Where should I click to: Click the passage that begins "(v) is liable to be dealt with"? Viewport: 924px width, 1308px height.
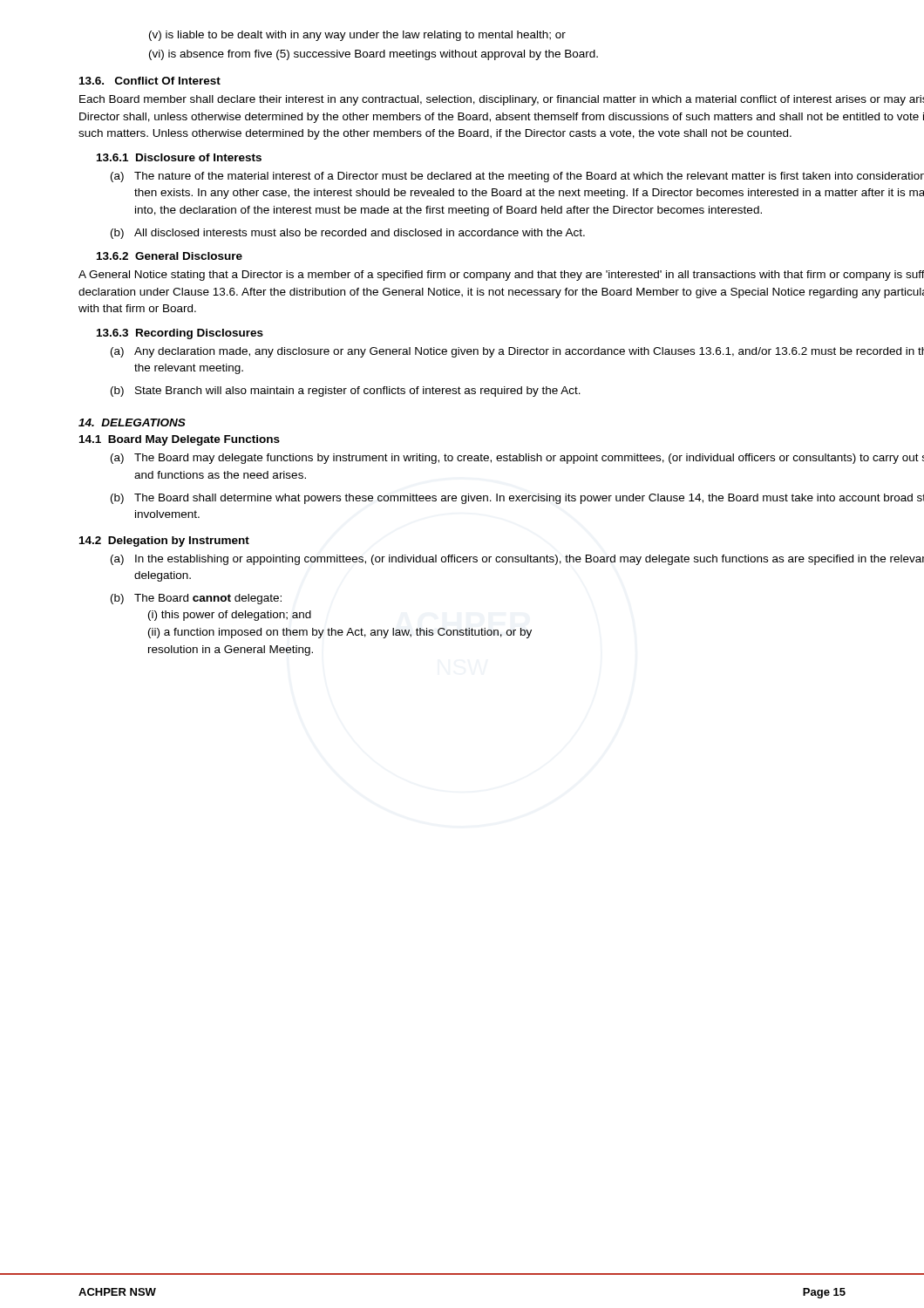pos(357,34)
